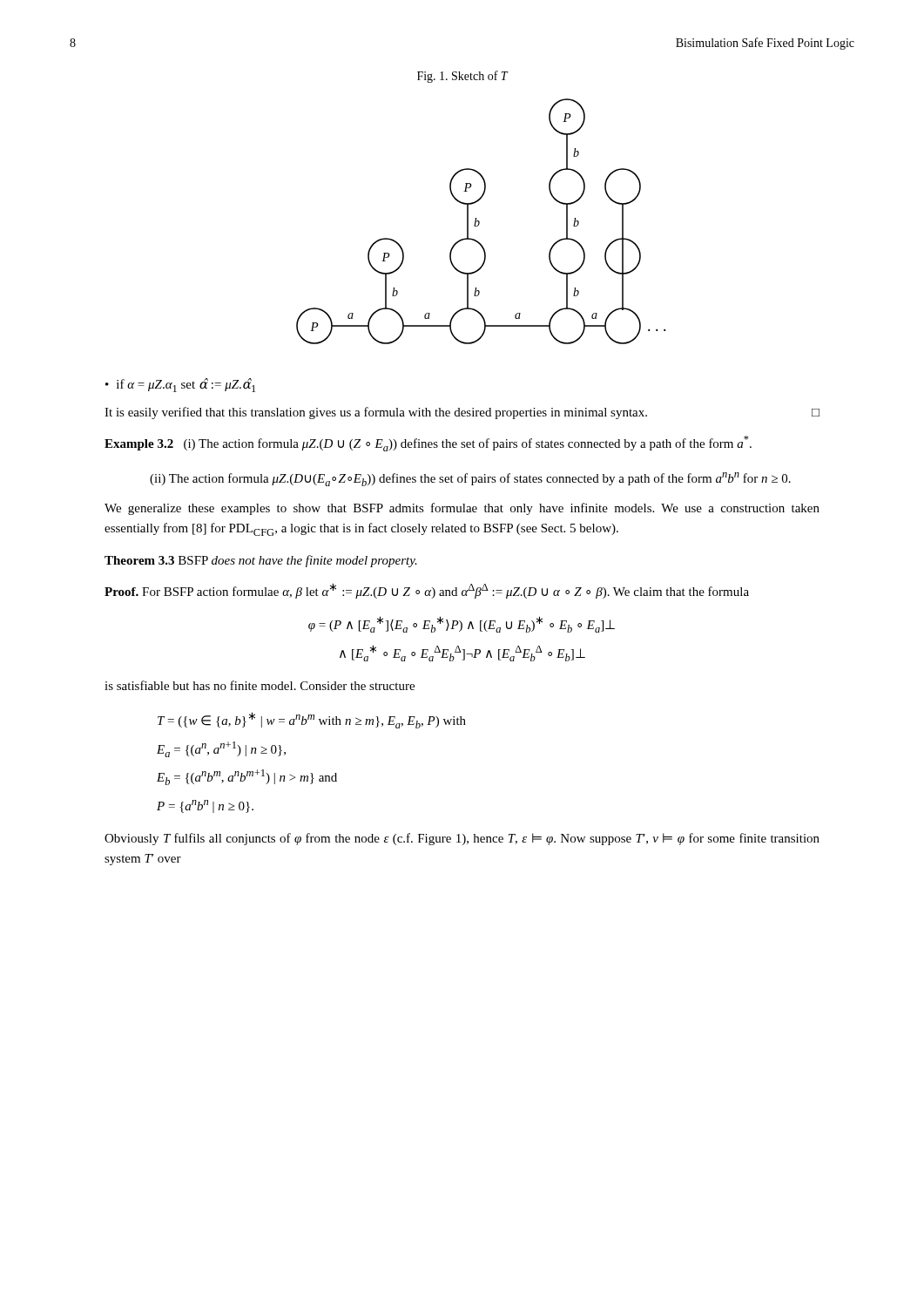Viewport: 924px width, 1307px height.
Task: Find the block starting "Fig. 1. Sketch of T"
Action: pyautogui.click(x=462, y=76)
